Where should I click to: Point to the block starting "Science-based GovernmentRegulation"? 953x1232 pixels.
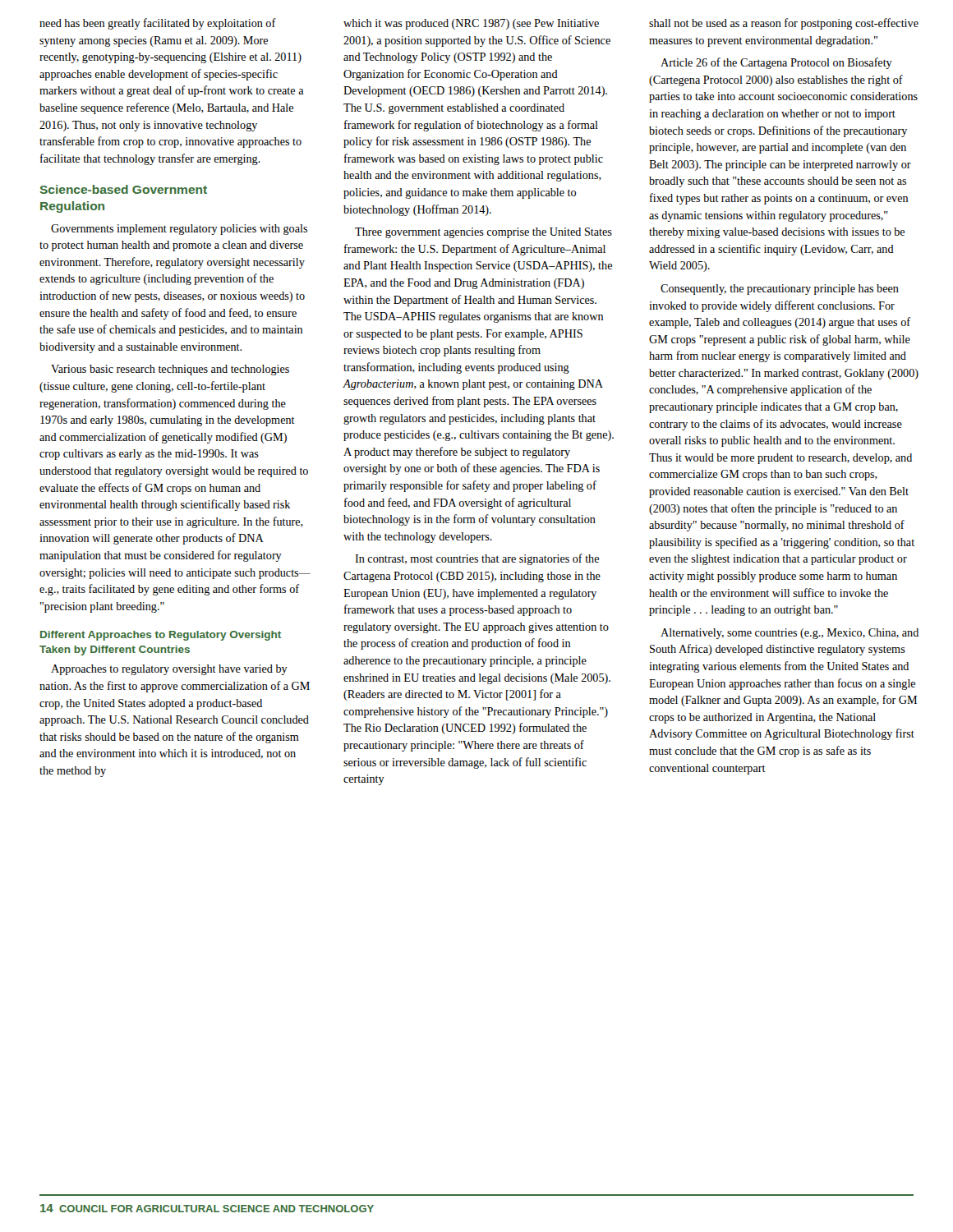[x=175, y=198]
